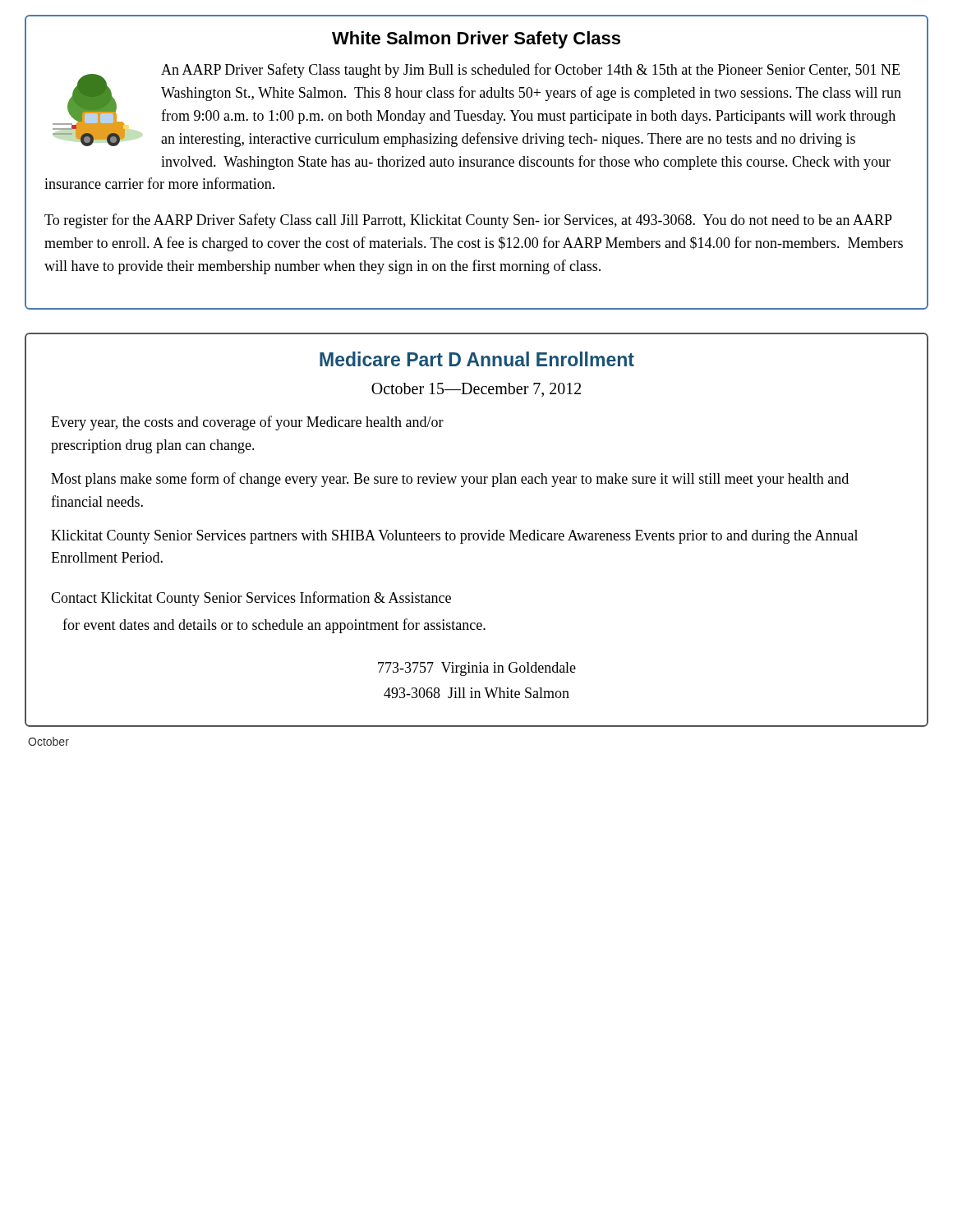The width and height of the screenshot is (953, 1232).
Task: Click on the title with the text "Medicare Part D Annual Enrollment"
Action: coord(476,360)
